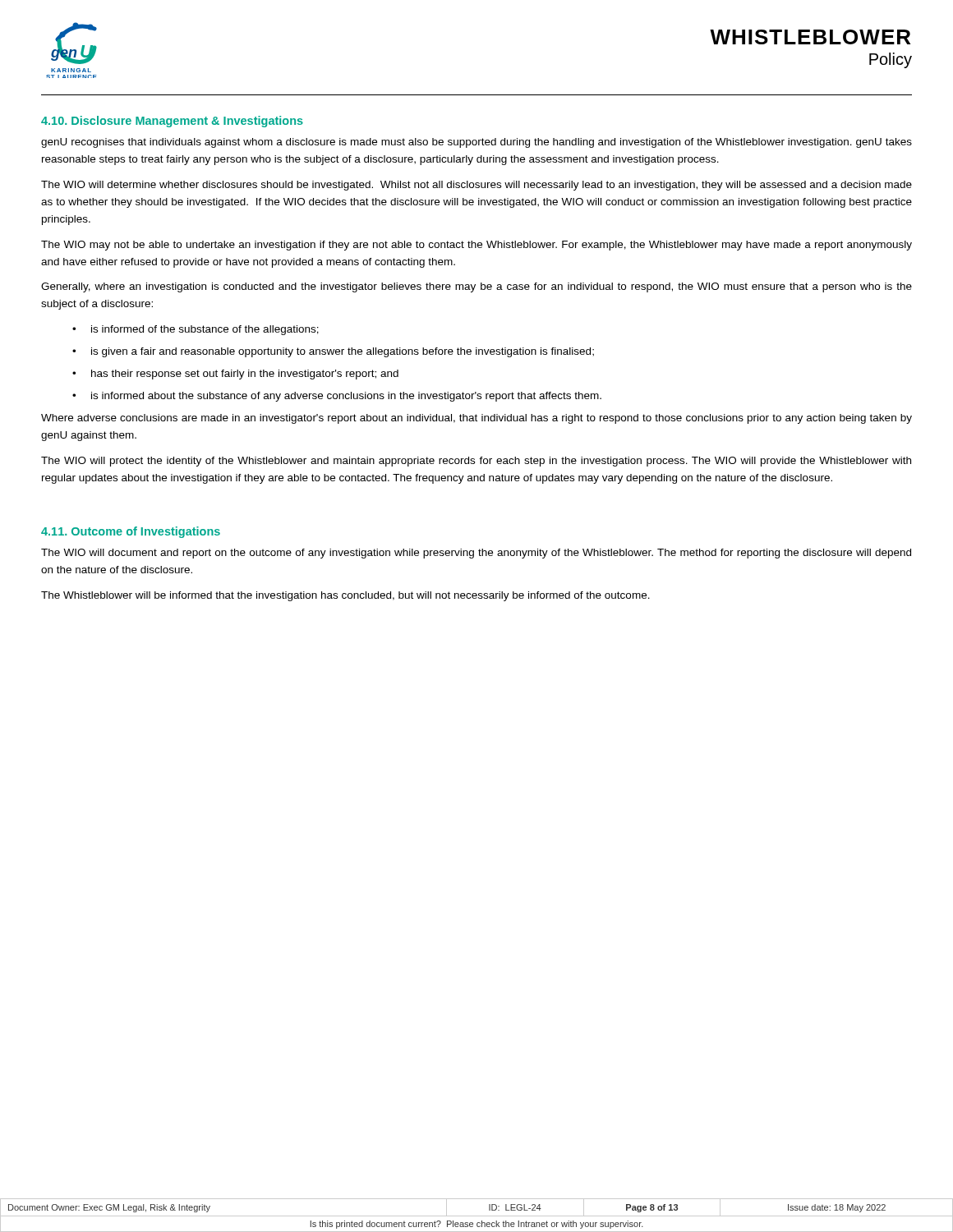Find the list item that reads "is given a"
The width and height of the screenshot is (953, 1232).
pos(343,351)
